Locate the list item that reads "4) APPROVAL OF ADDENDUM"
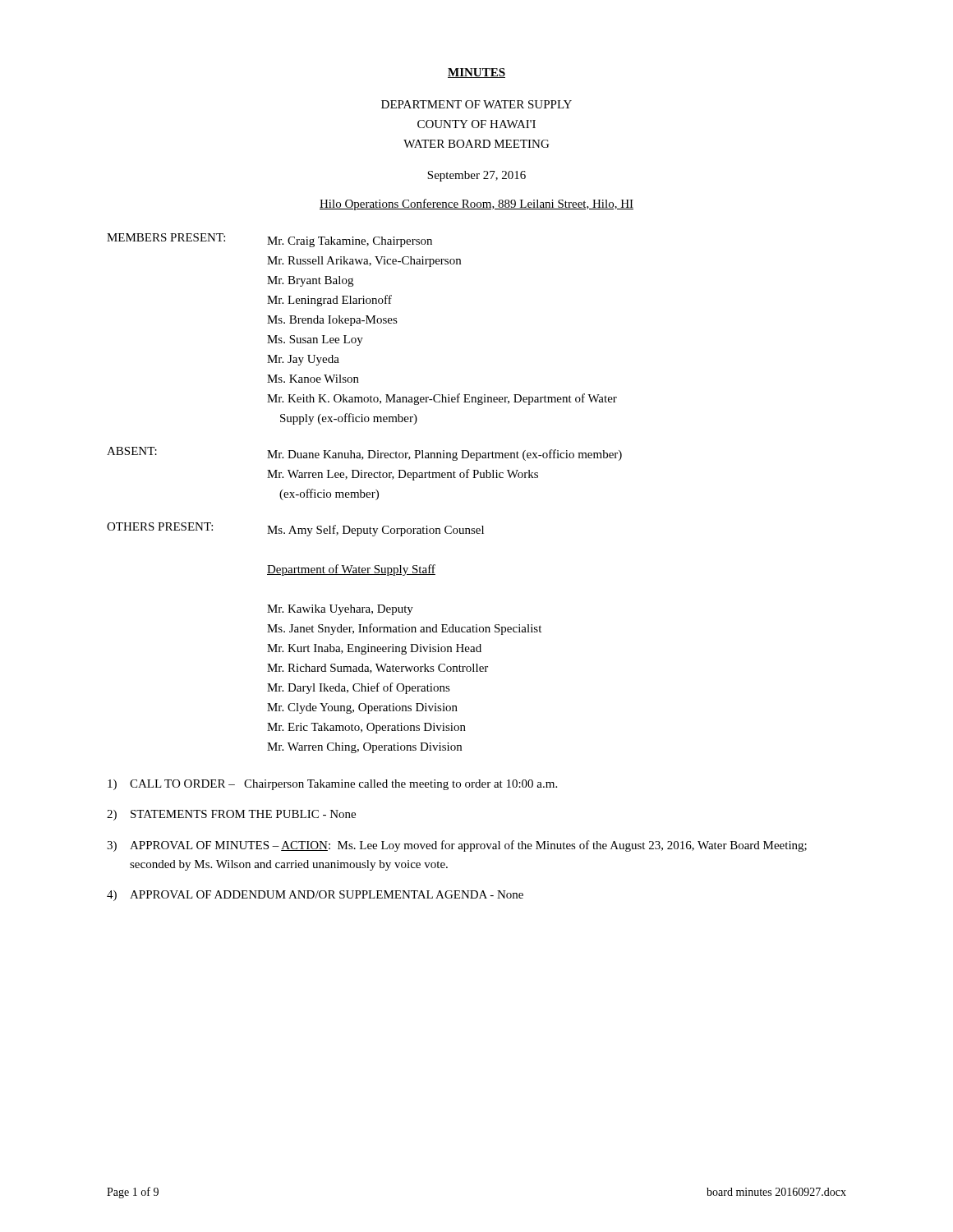The height and width of the screenshot is (1232, 953). (x=476, y=895)
